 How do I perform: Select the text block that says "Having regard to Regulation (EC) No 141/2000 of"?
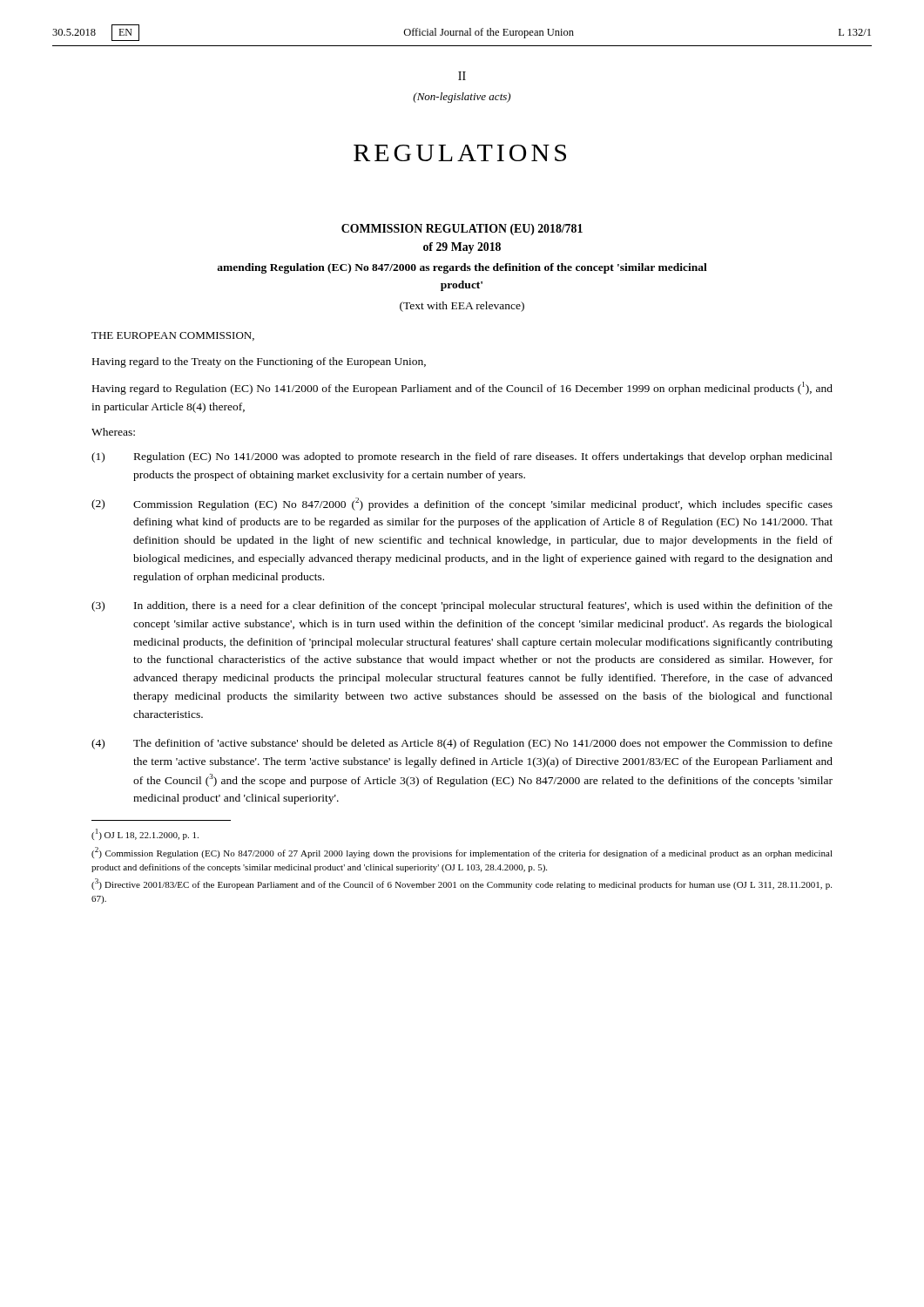click(462, 397)
